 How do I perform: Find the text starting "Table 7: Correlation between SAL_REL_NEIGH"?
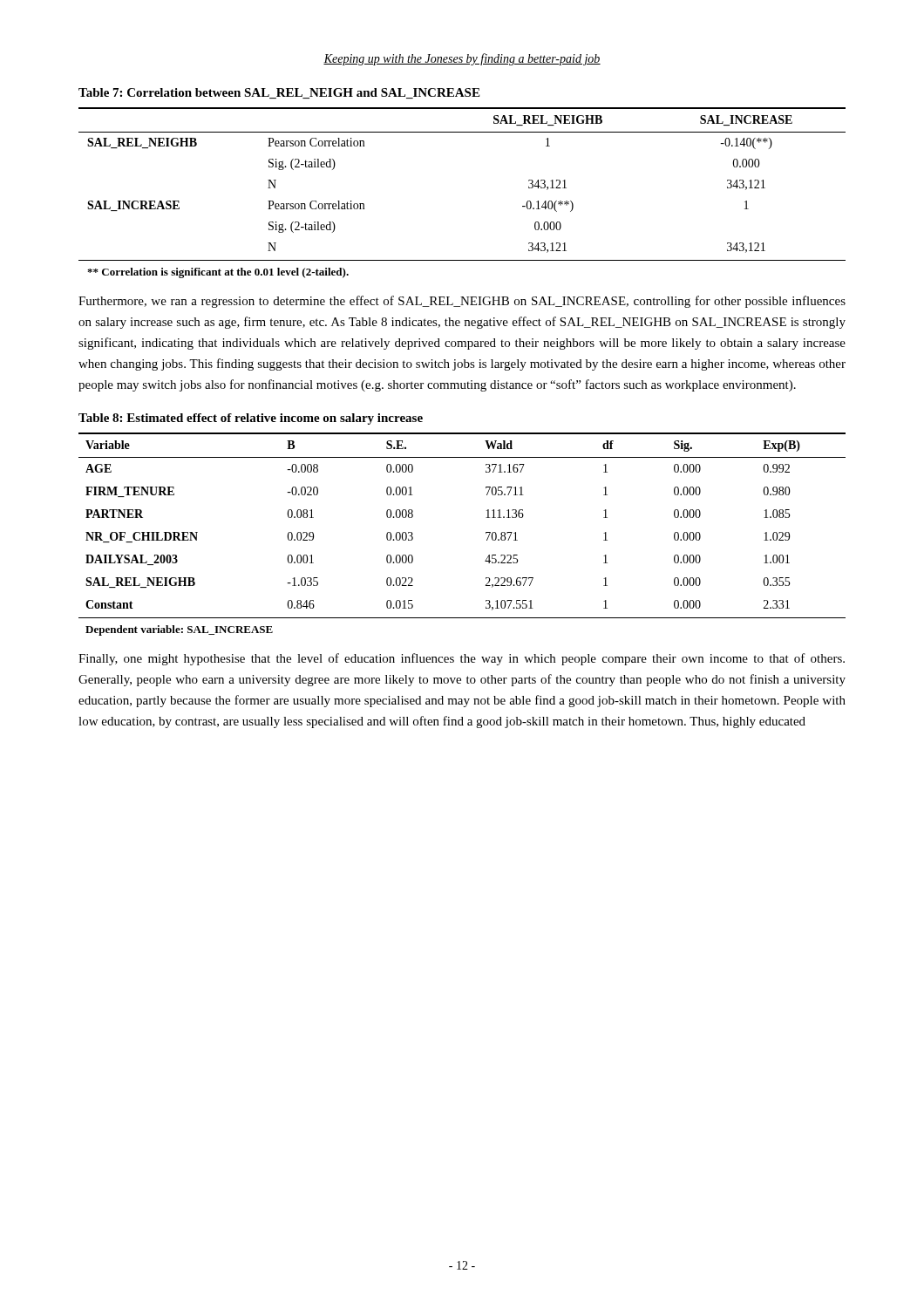(x=279, y=92)
